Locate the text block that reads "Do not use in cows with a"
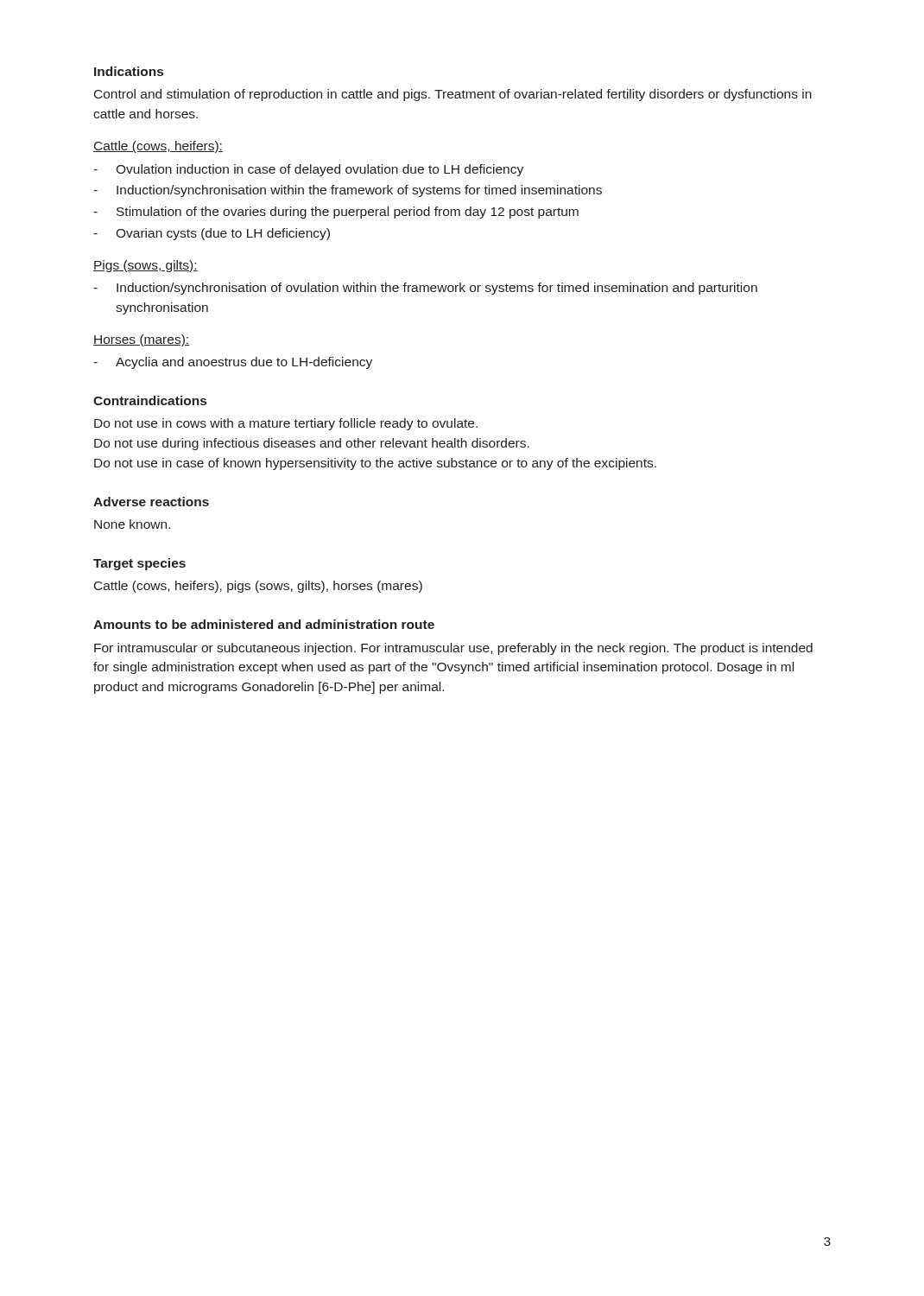Viewport: 924px width, 1296px height. point(375,443)
